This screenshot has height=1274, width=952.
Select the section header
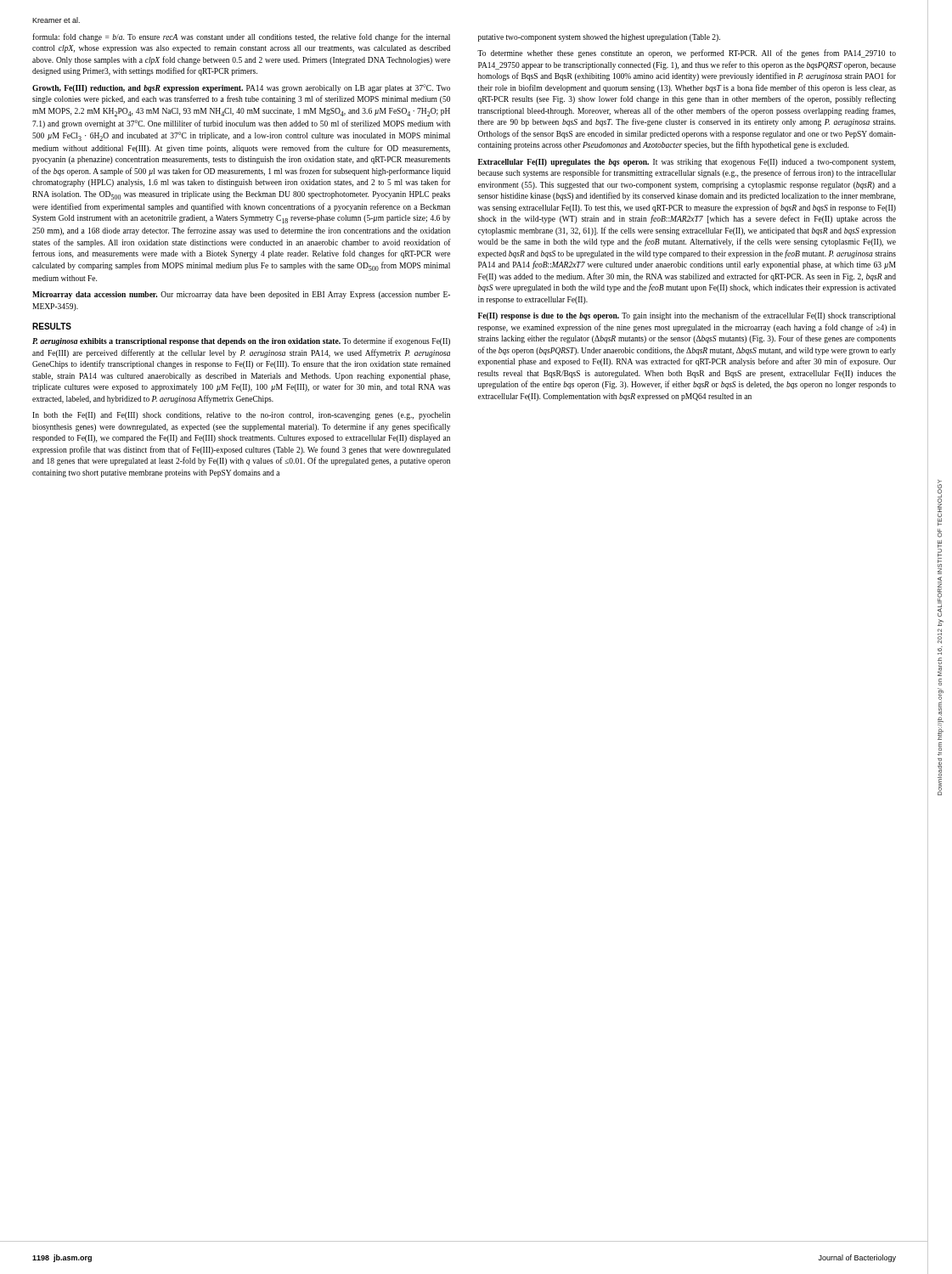click(52, 327)
